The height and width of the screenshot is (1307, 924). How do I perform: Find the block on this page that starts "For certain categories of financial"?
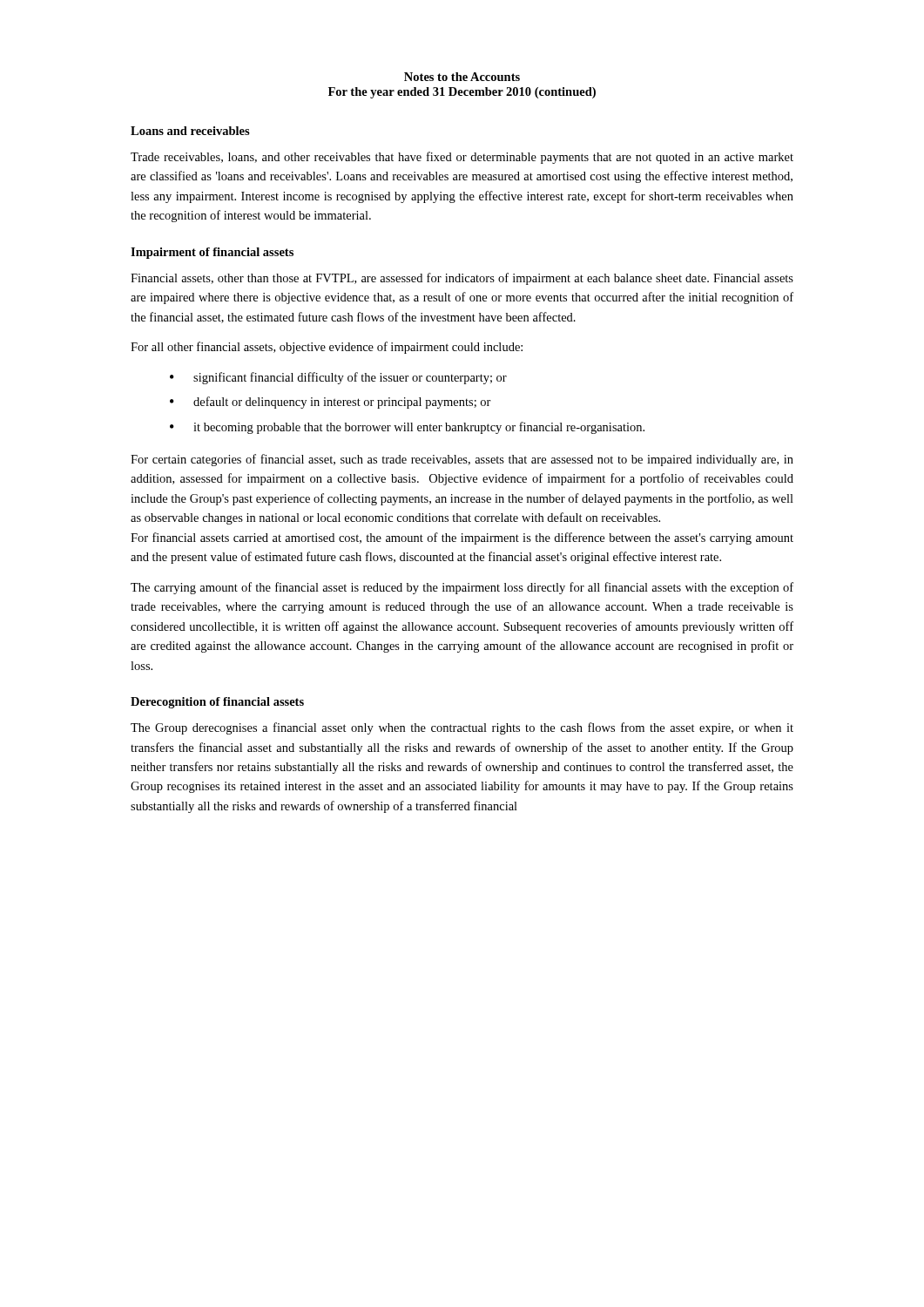click(462, 508)
